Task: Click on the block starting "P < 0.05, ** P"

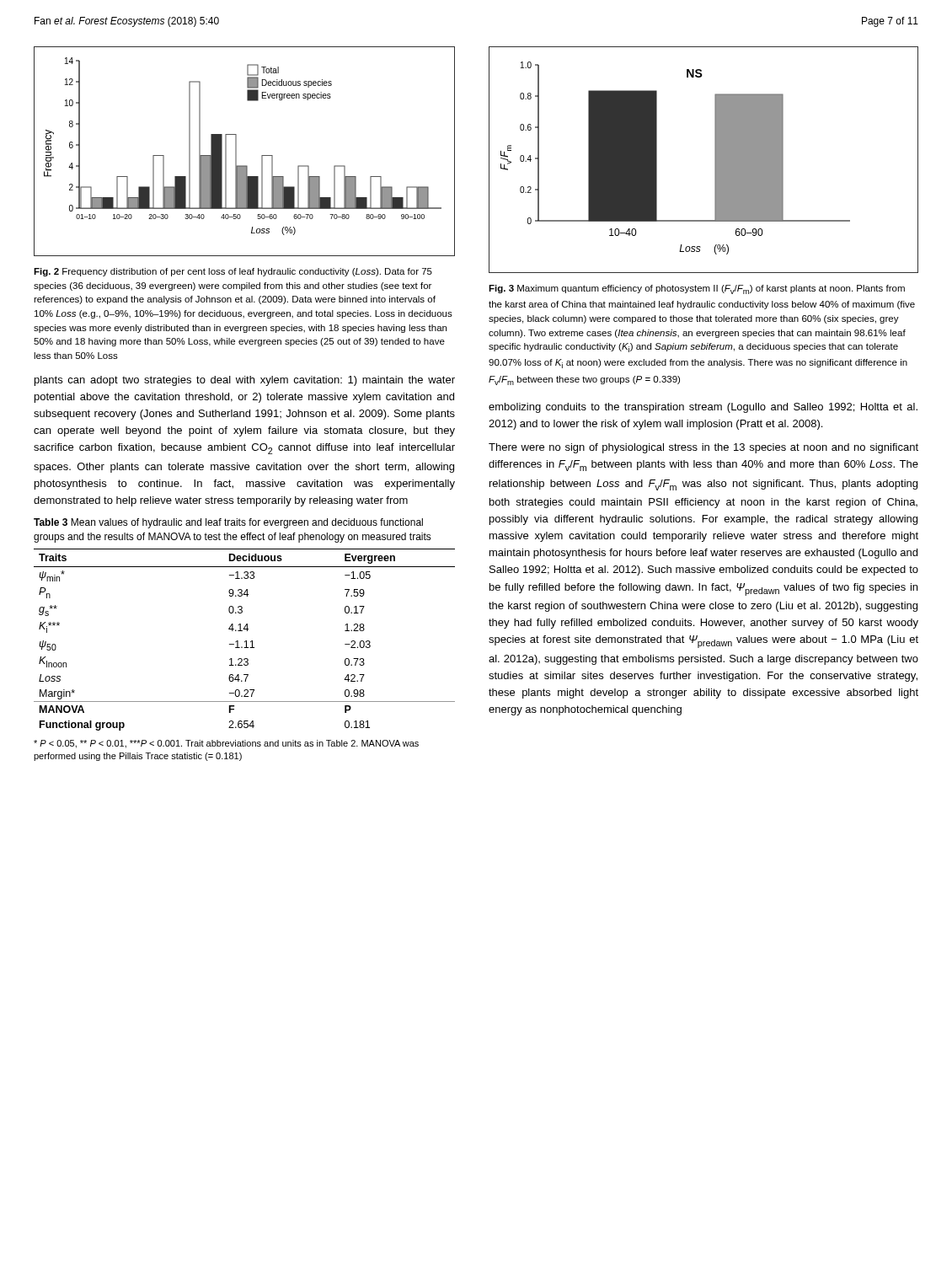Action: click(x=226, y=750)
